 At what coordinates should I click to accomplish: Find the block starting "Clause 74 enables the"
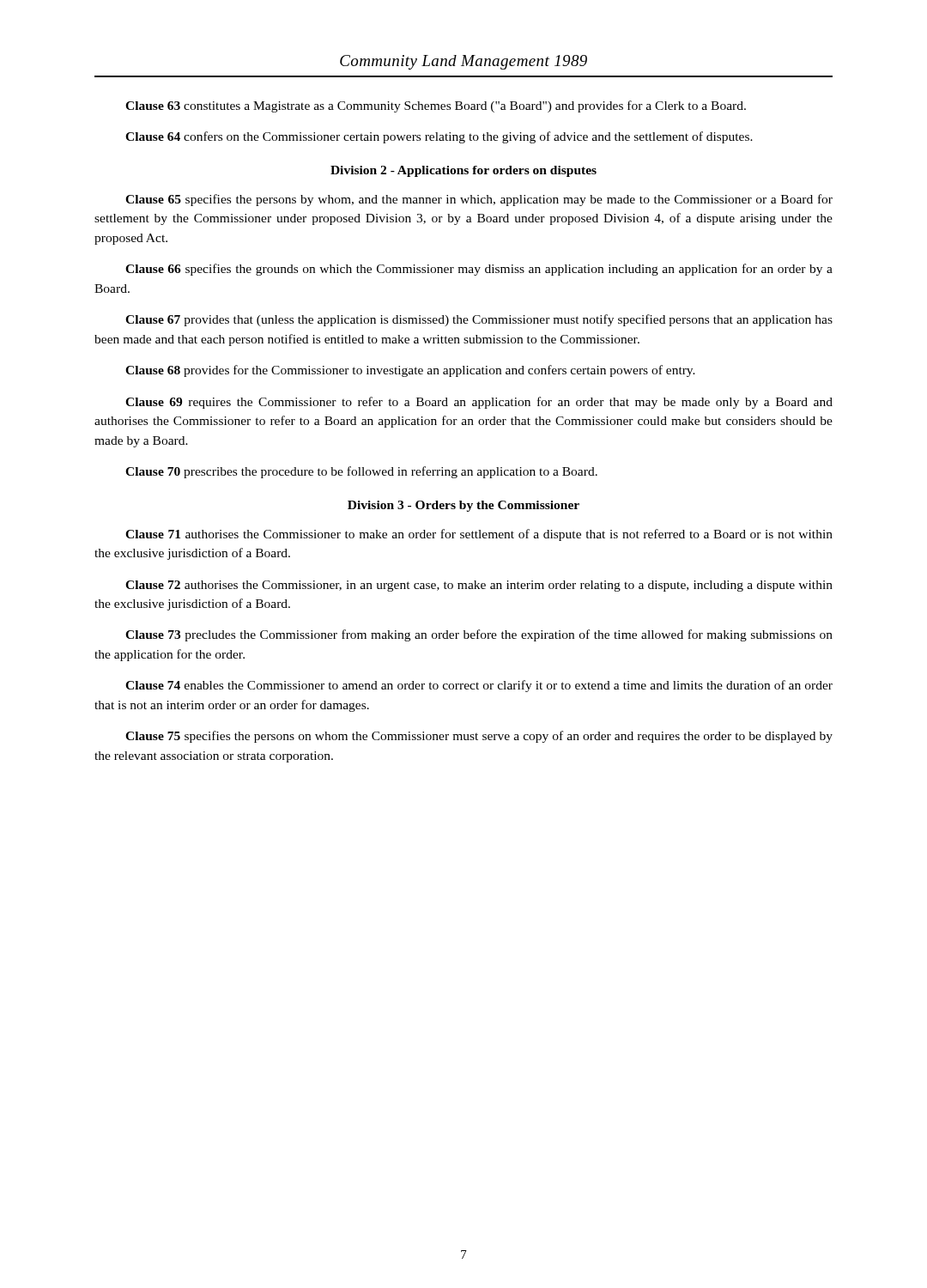(464, 695)
